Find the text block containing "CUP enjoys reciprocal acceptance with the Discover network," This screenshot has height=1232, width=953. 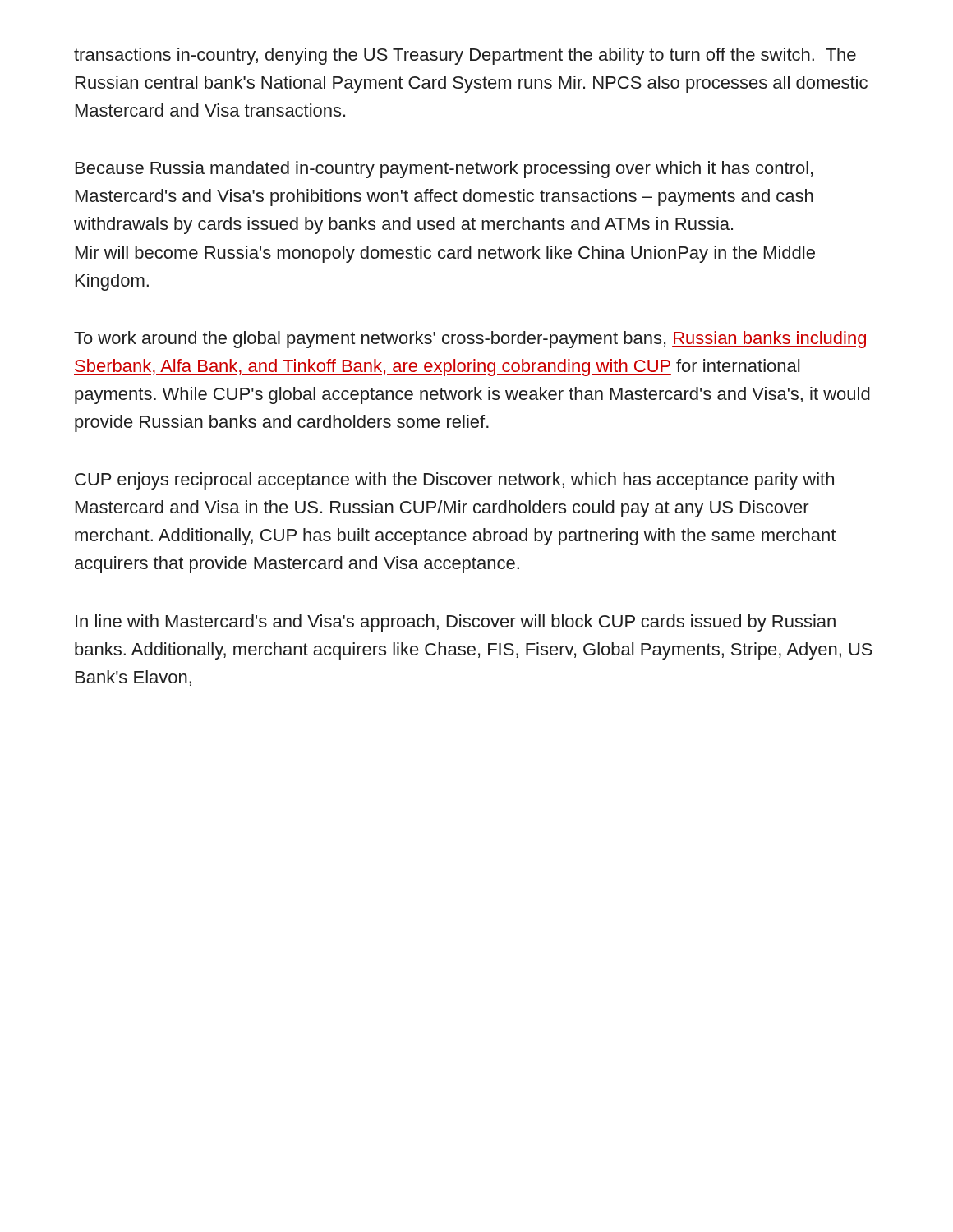[455, 521]
